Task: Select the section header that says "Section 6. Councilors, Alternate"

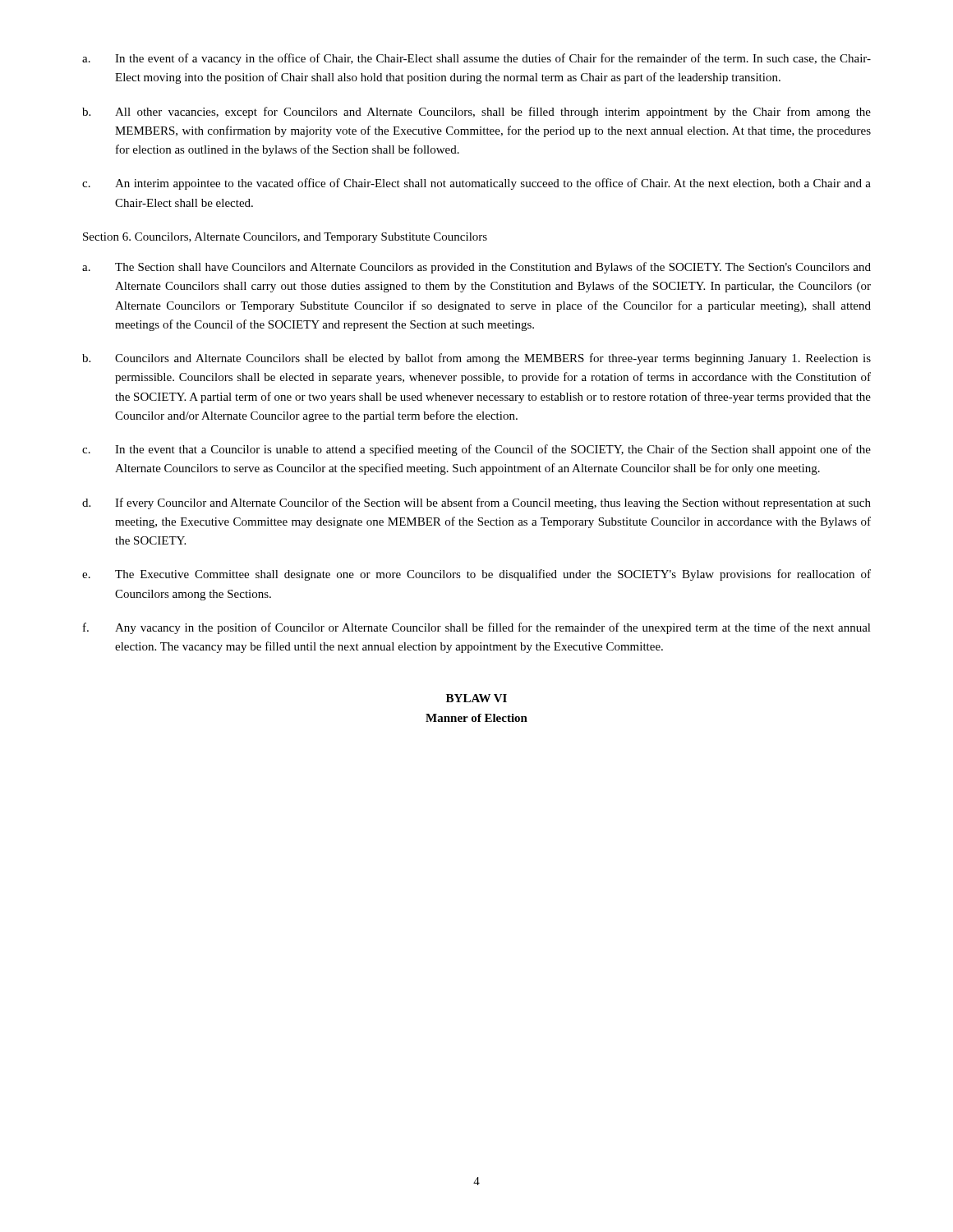Action: click(285, 236)
